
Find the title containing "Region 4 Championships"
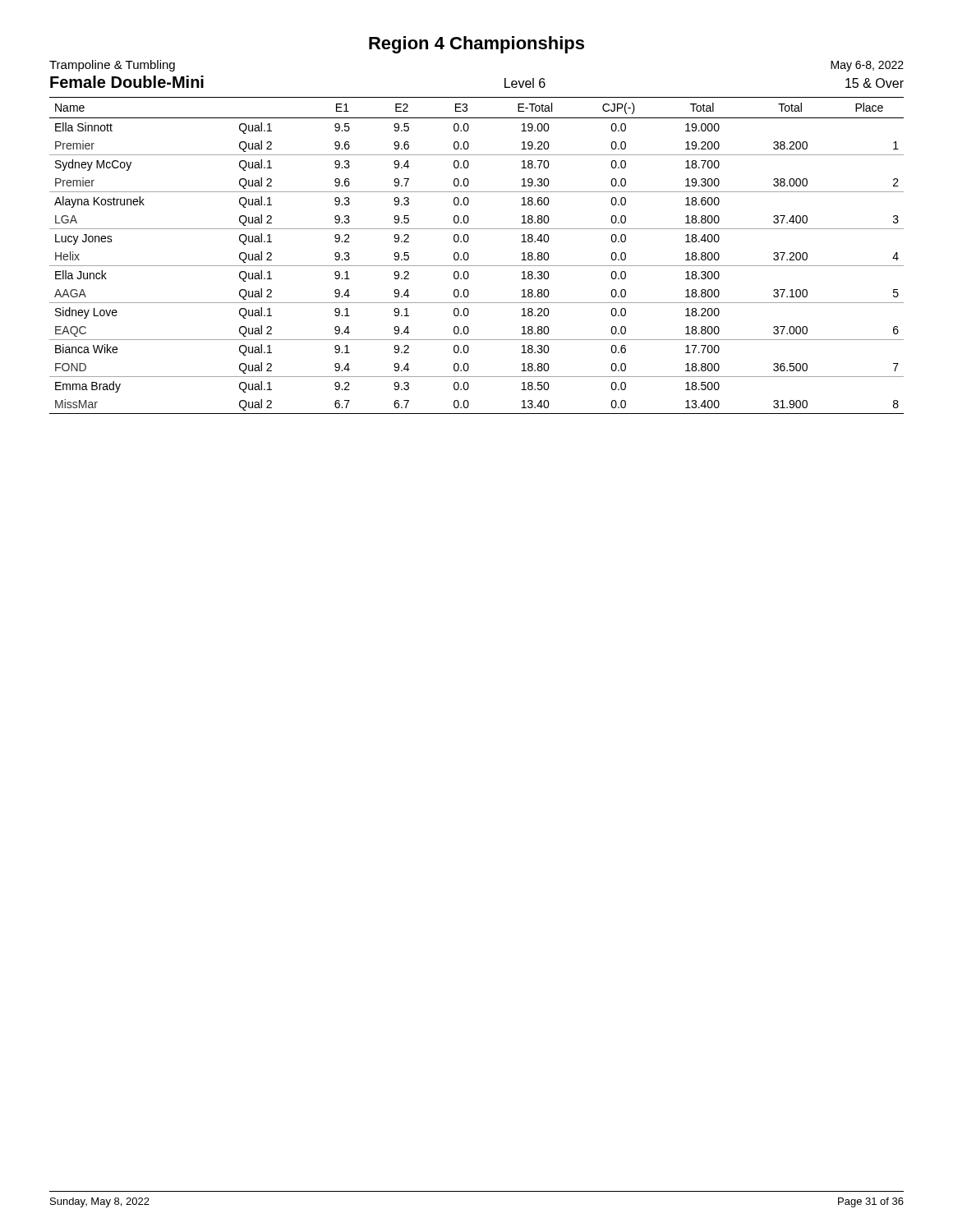pyautogui.click(x=476, y=43)
